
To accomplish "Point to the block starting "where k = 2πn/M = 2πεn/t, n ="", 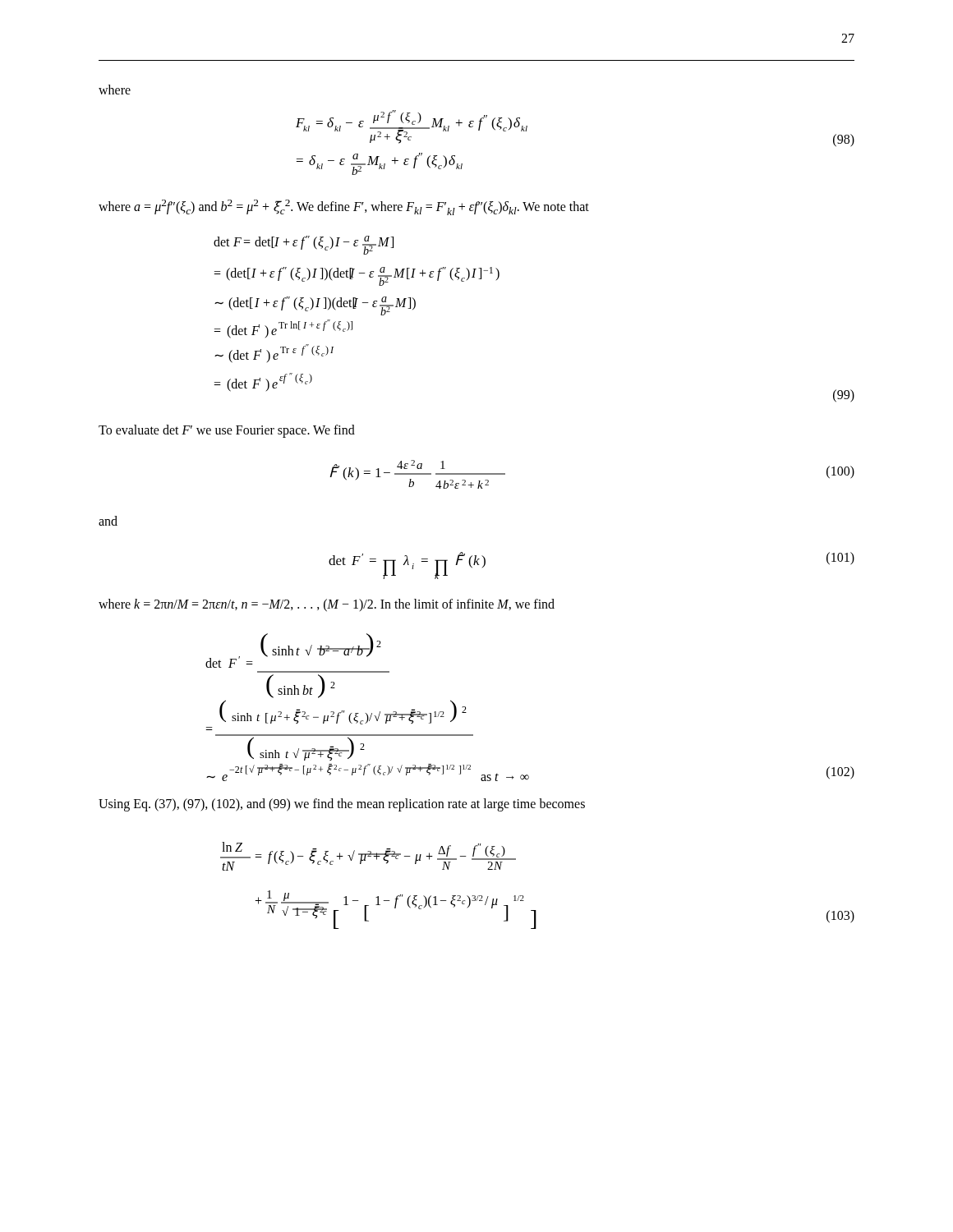I will 327,604.
